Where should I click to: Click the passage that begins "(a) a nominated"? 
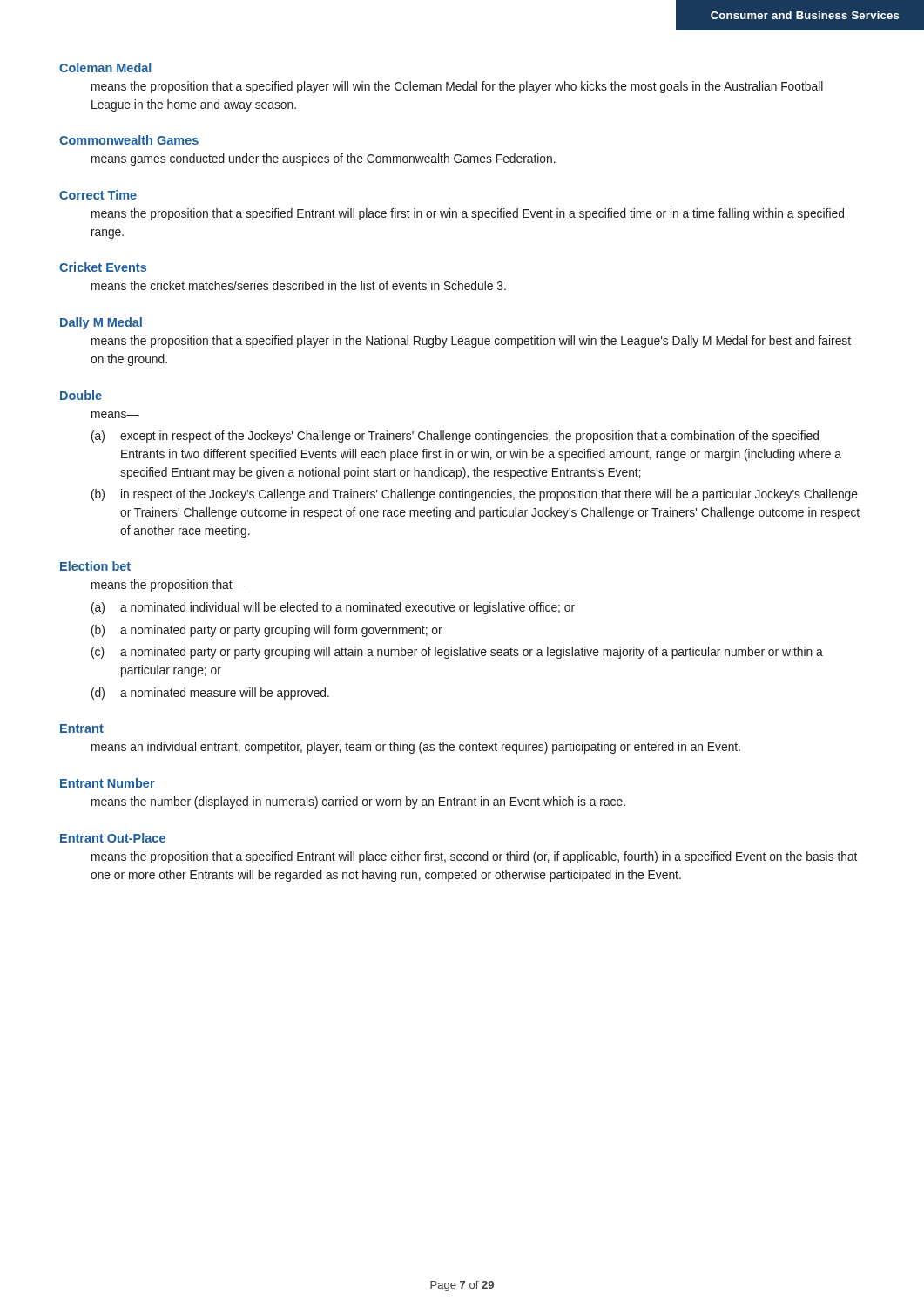(478, 609)
